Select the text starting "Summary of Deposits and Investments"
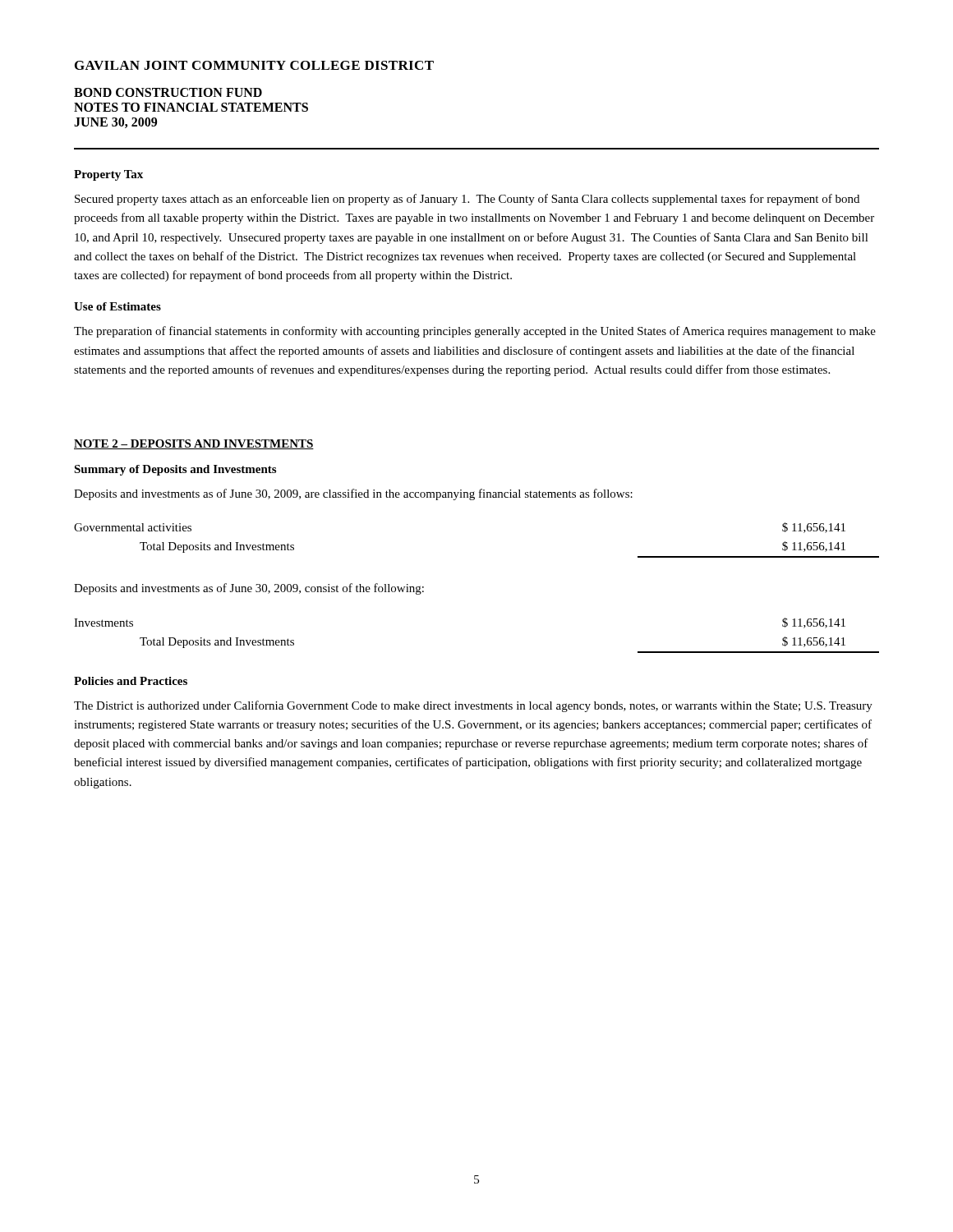953x1232 pixels. coord(175,469)
